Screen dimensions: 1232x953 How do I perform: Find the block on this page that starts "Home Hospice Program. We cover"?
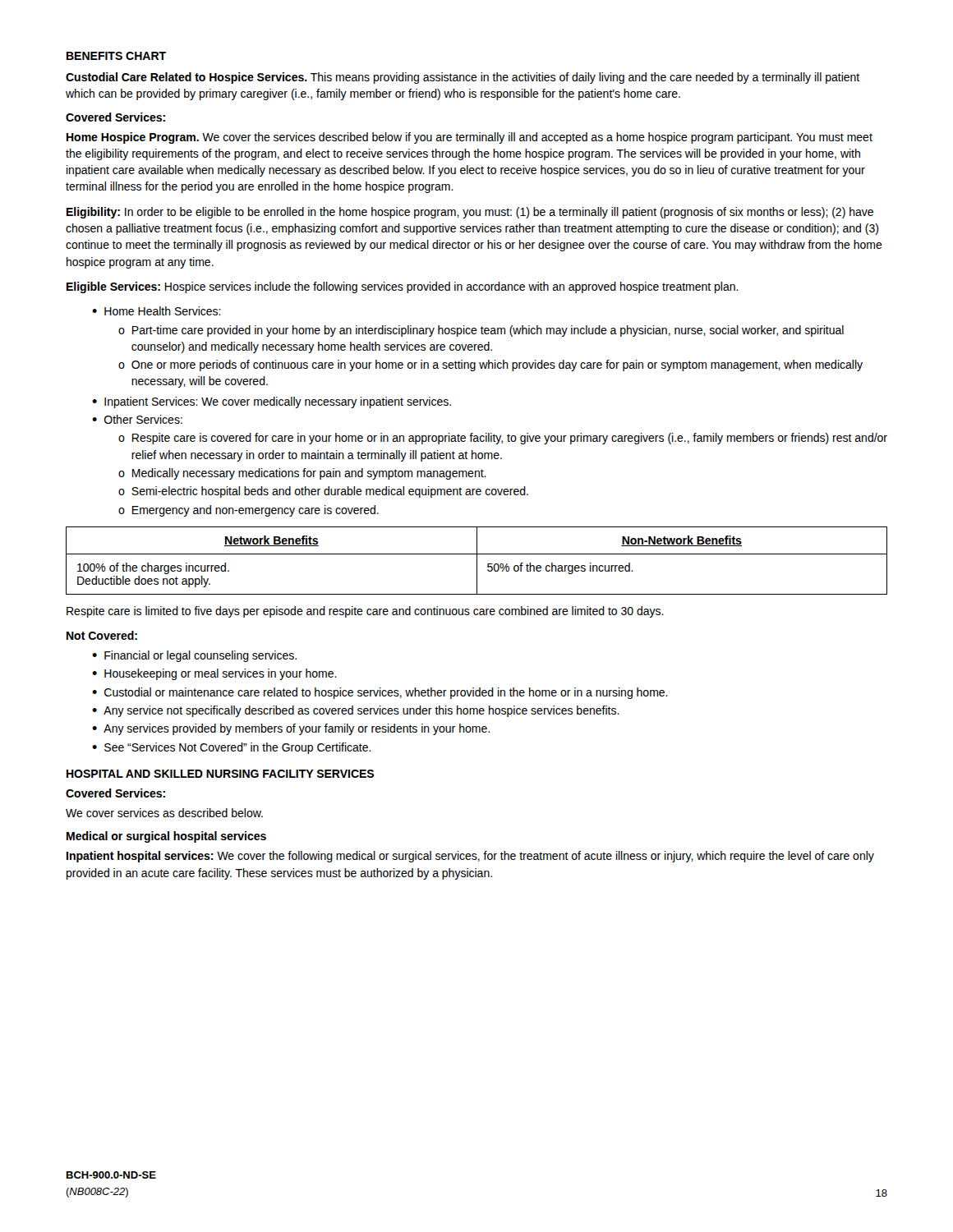469,162
